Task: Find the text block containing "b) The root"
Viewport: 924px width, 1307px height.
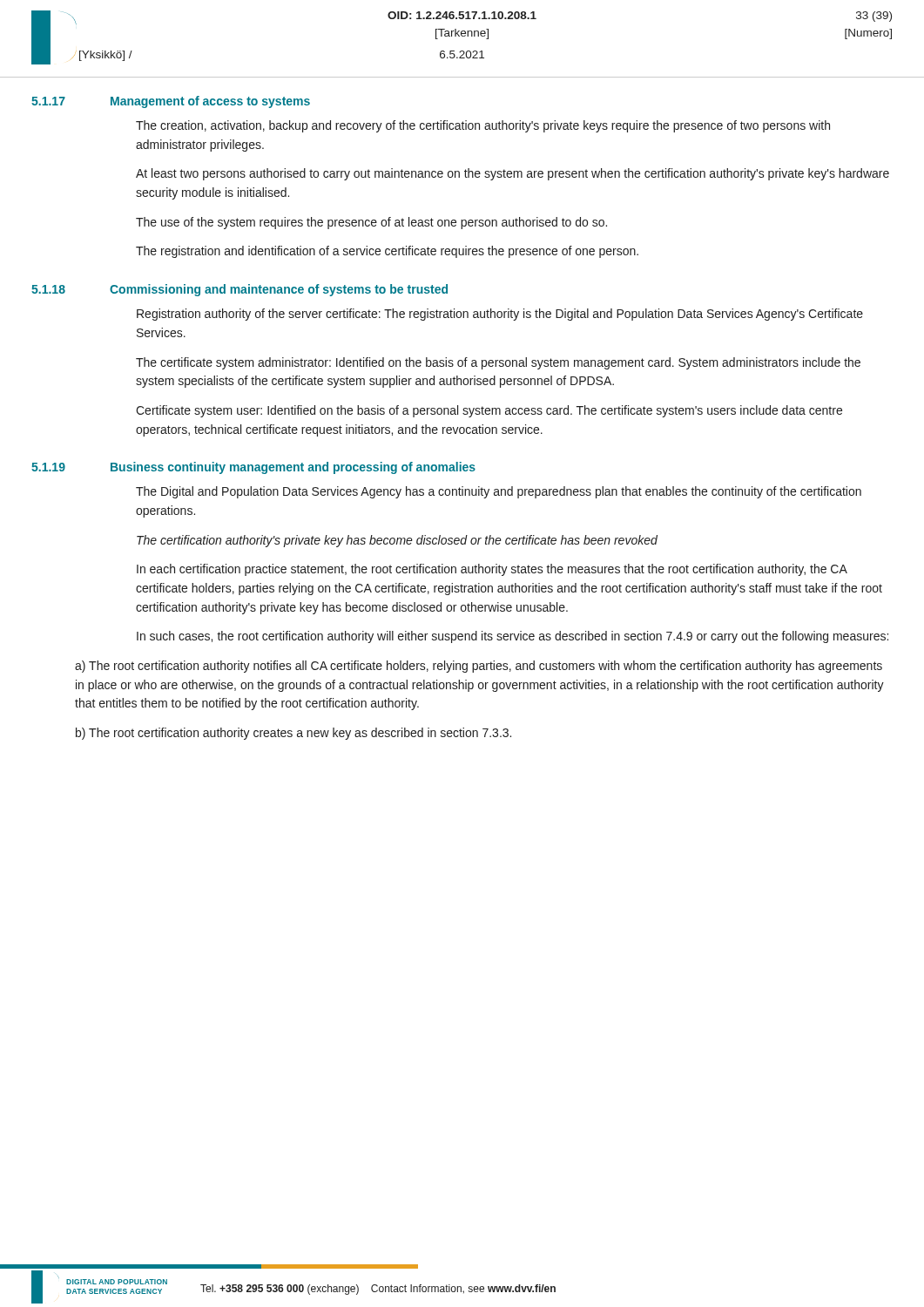Action: pos(294,733)
